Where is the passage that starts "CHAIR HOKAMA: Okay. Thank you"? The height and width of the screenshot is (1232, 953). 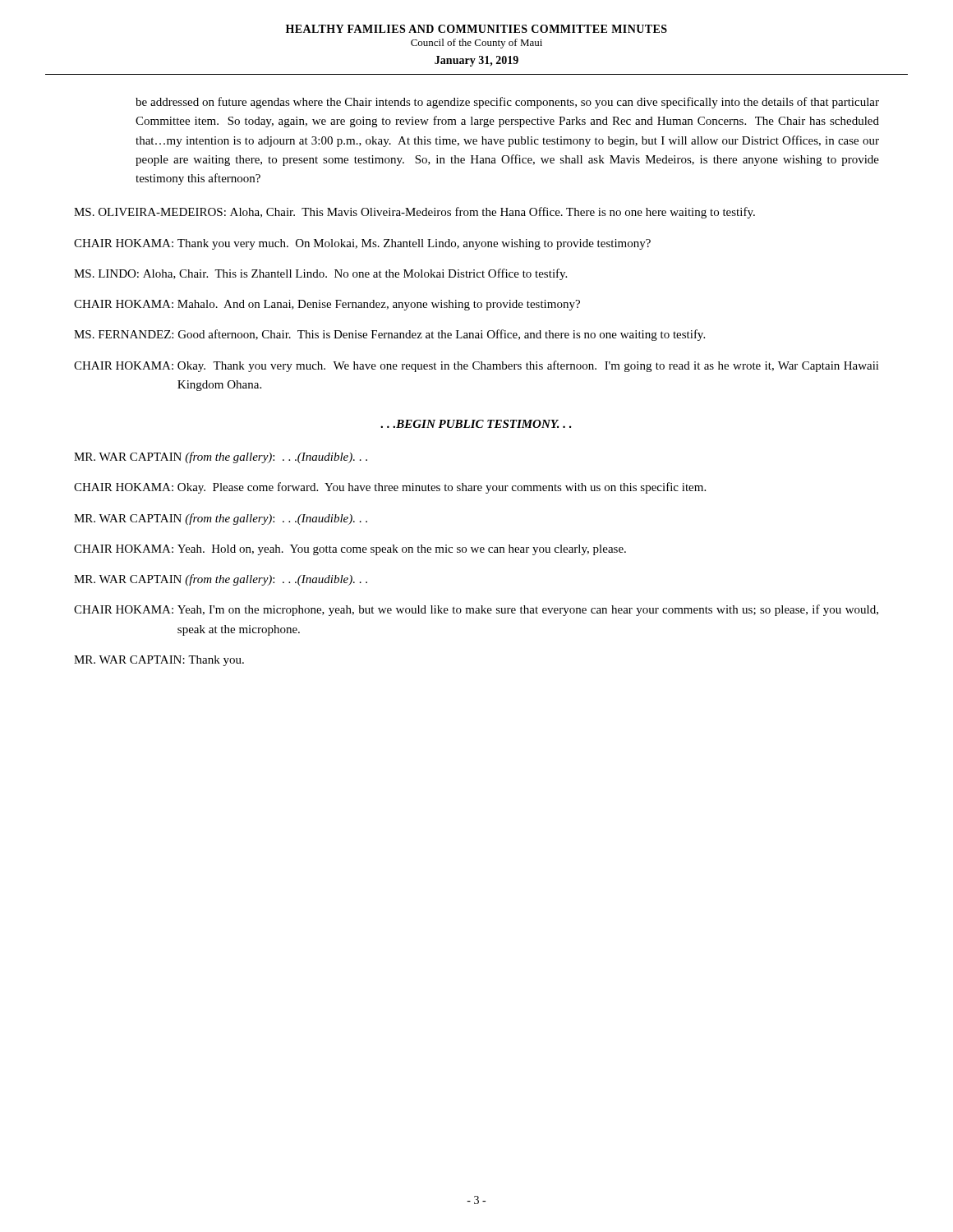click(476, 375)
